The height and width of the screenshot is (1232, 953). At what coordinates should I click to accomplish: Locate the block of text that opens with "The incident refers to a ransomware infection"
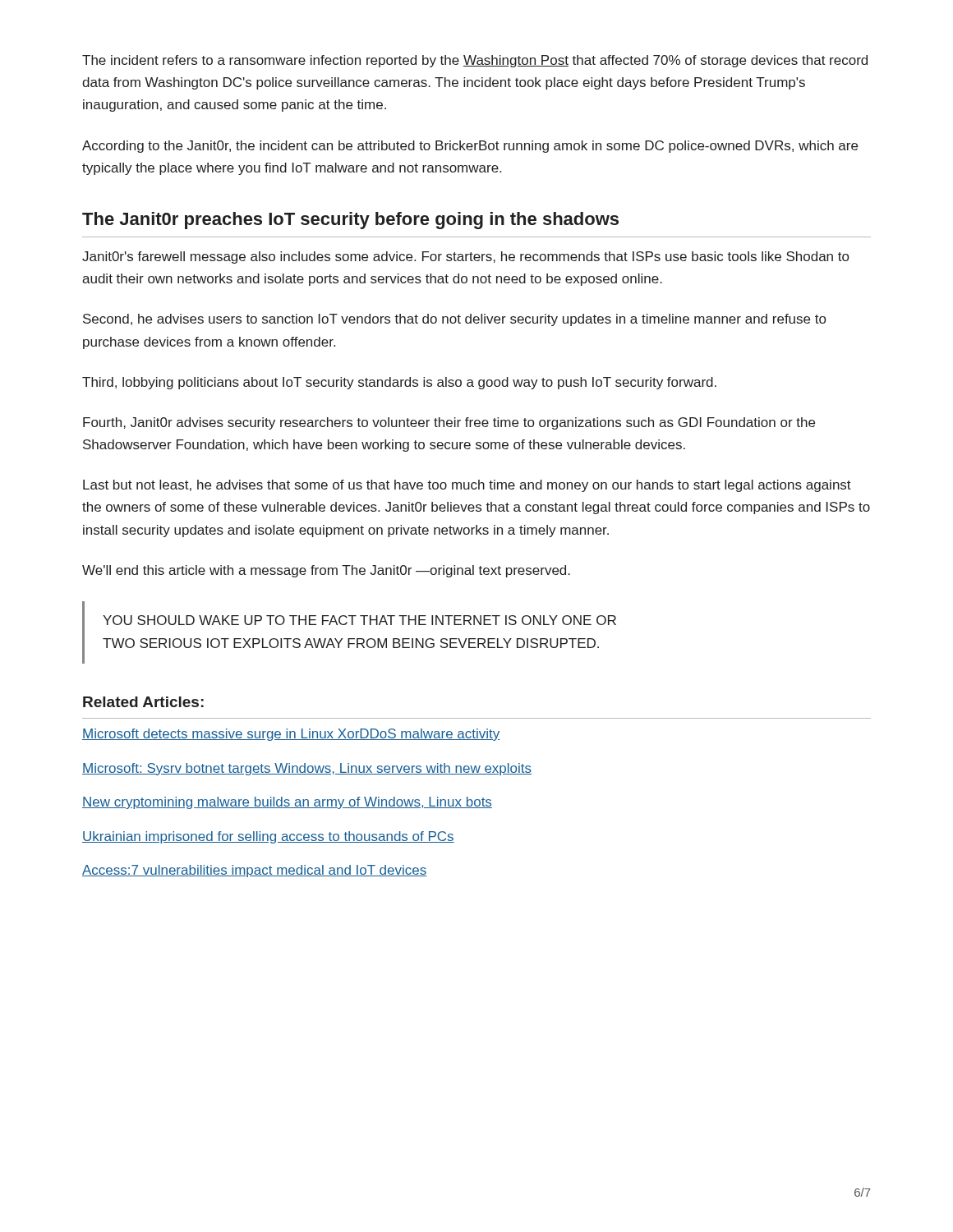tap(475, 83)
